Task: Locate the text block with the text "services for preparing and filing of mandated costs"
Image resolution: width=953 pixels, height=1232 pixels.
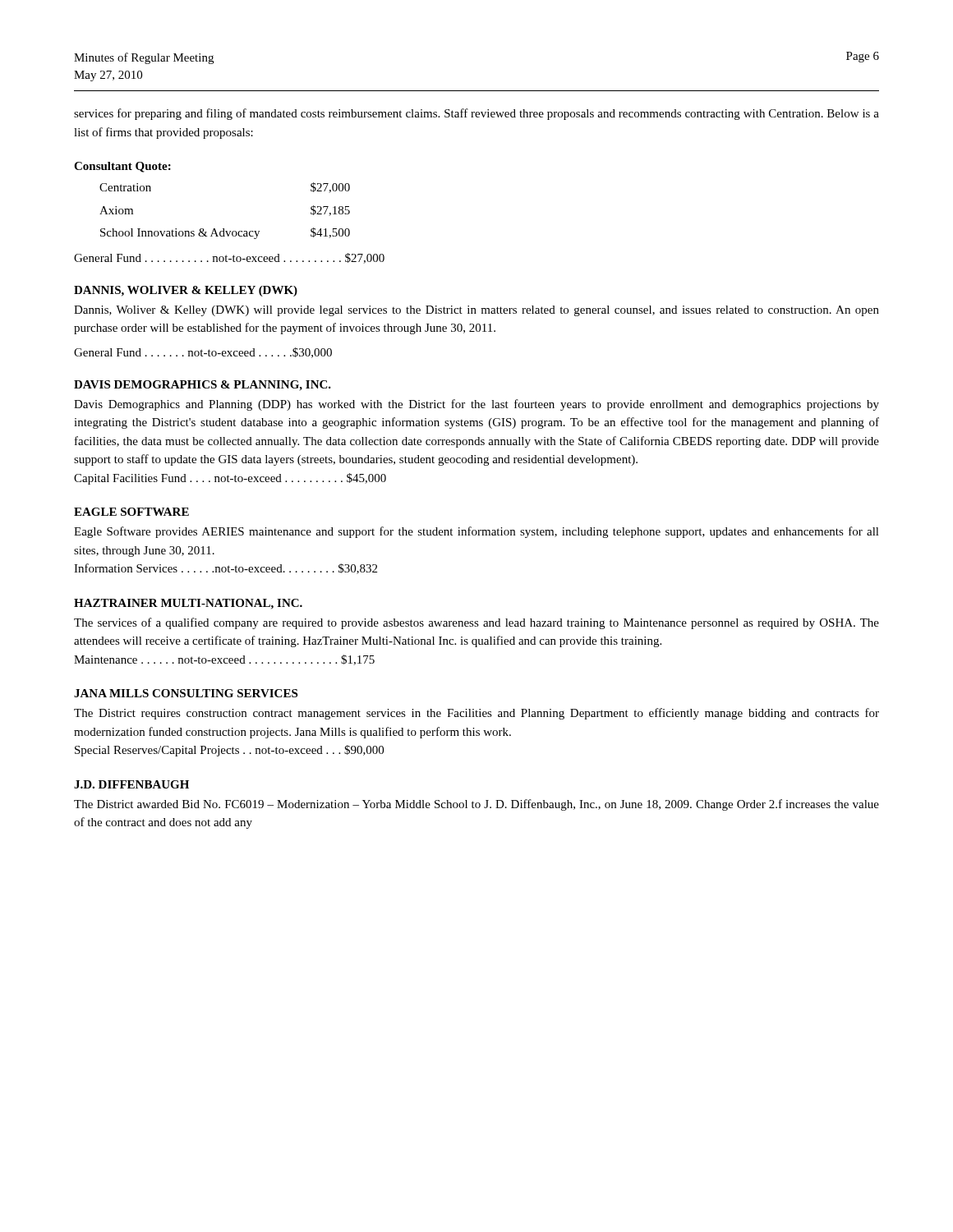Action: tap(476, 123)
